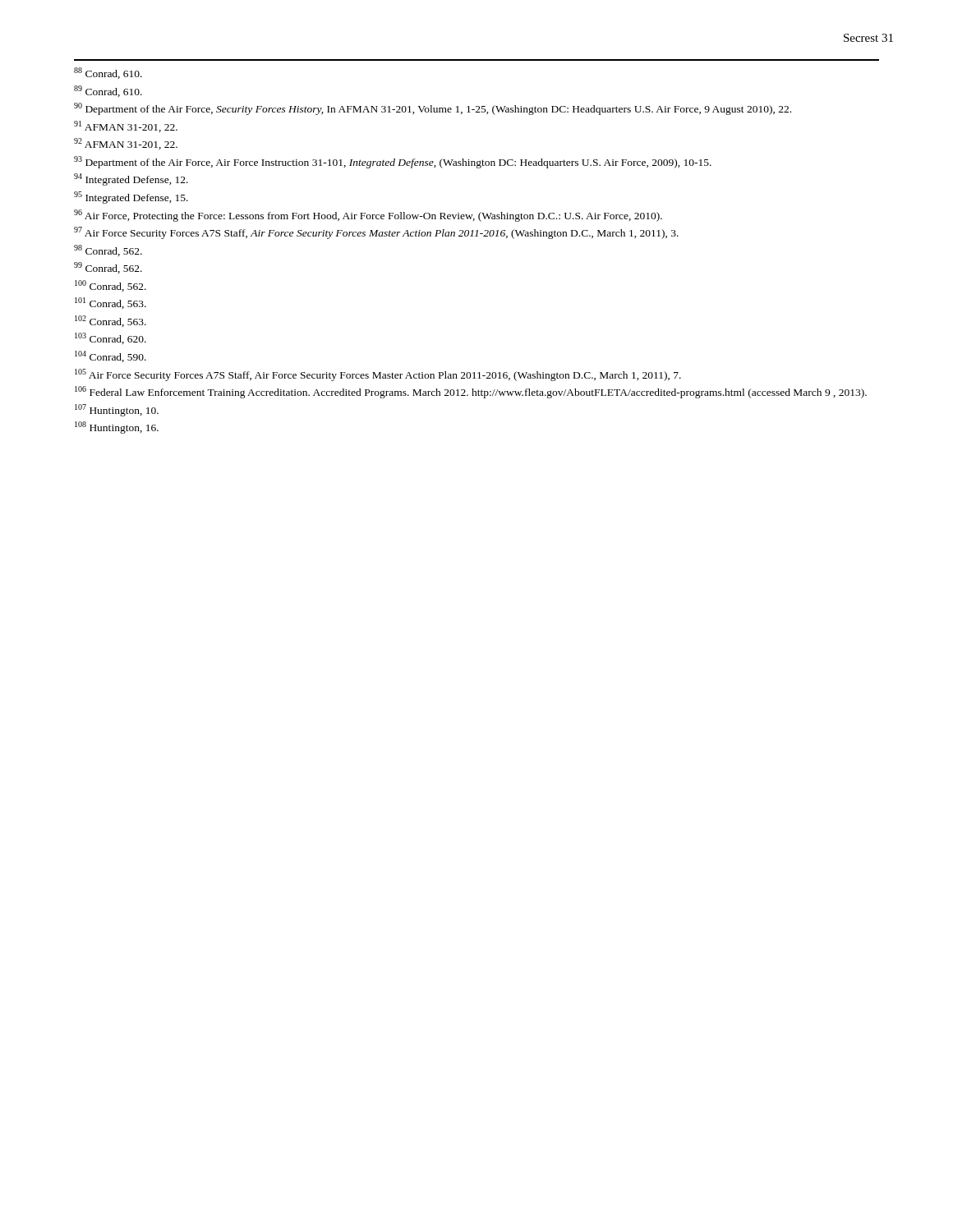Point to the passage starting "98 Conrad, 562."
This screenshot has height=1232, width=953.
pyautogui.click(x=108, y=250)
